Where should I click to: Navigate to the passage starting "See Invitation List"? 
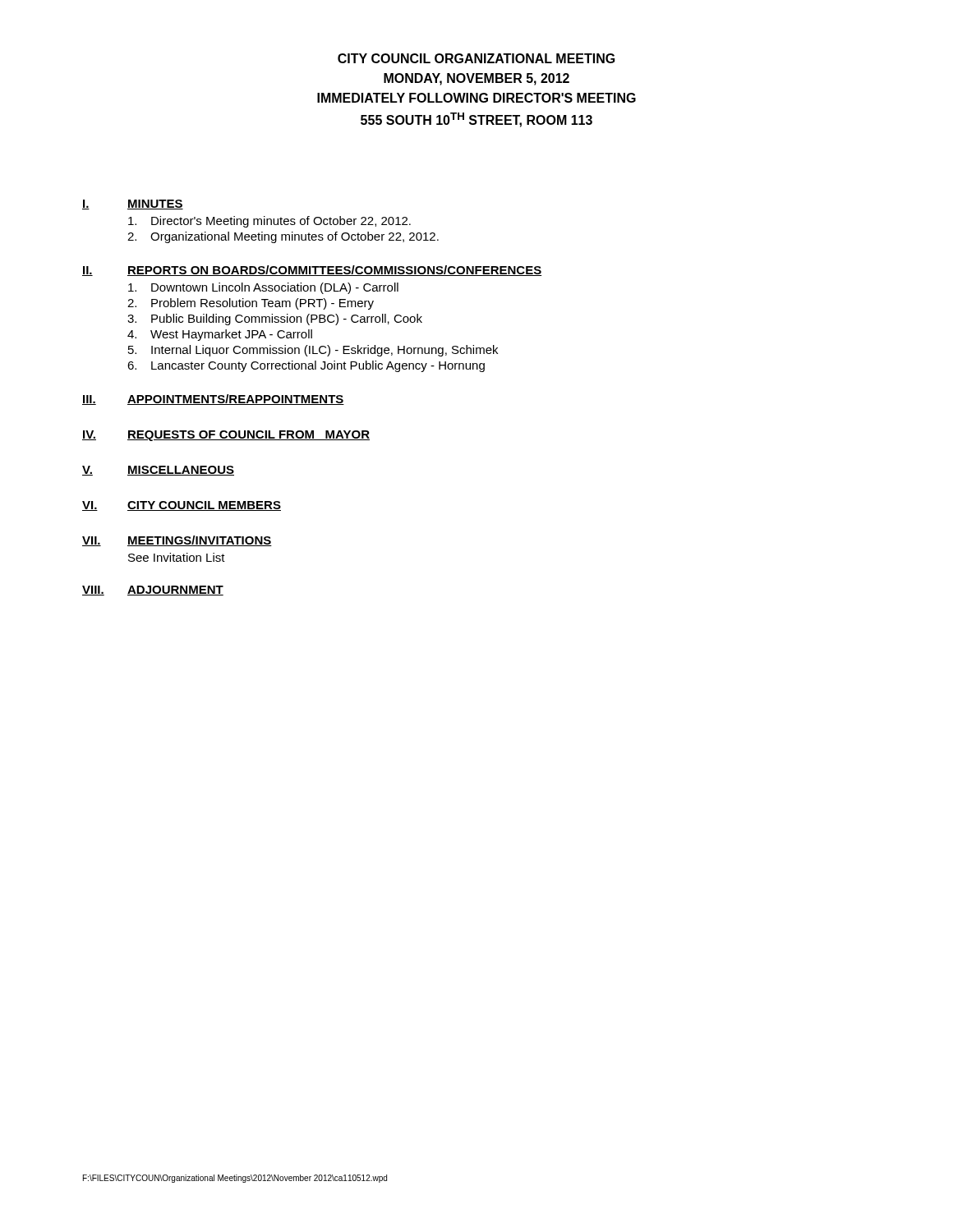tap(176, 558)
